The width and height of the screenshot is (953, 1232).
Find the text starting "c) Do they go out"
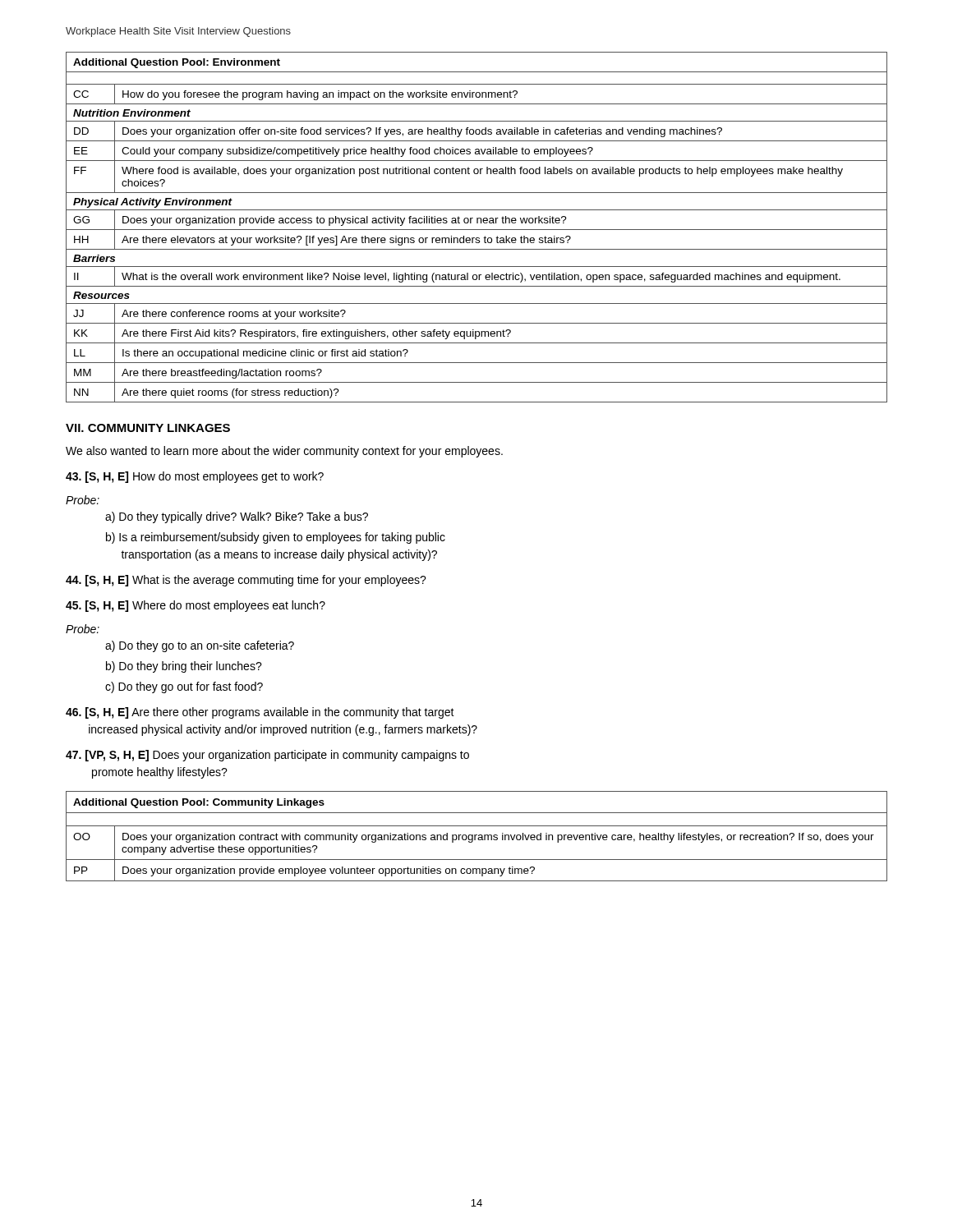coord(184,687)
